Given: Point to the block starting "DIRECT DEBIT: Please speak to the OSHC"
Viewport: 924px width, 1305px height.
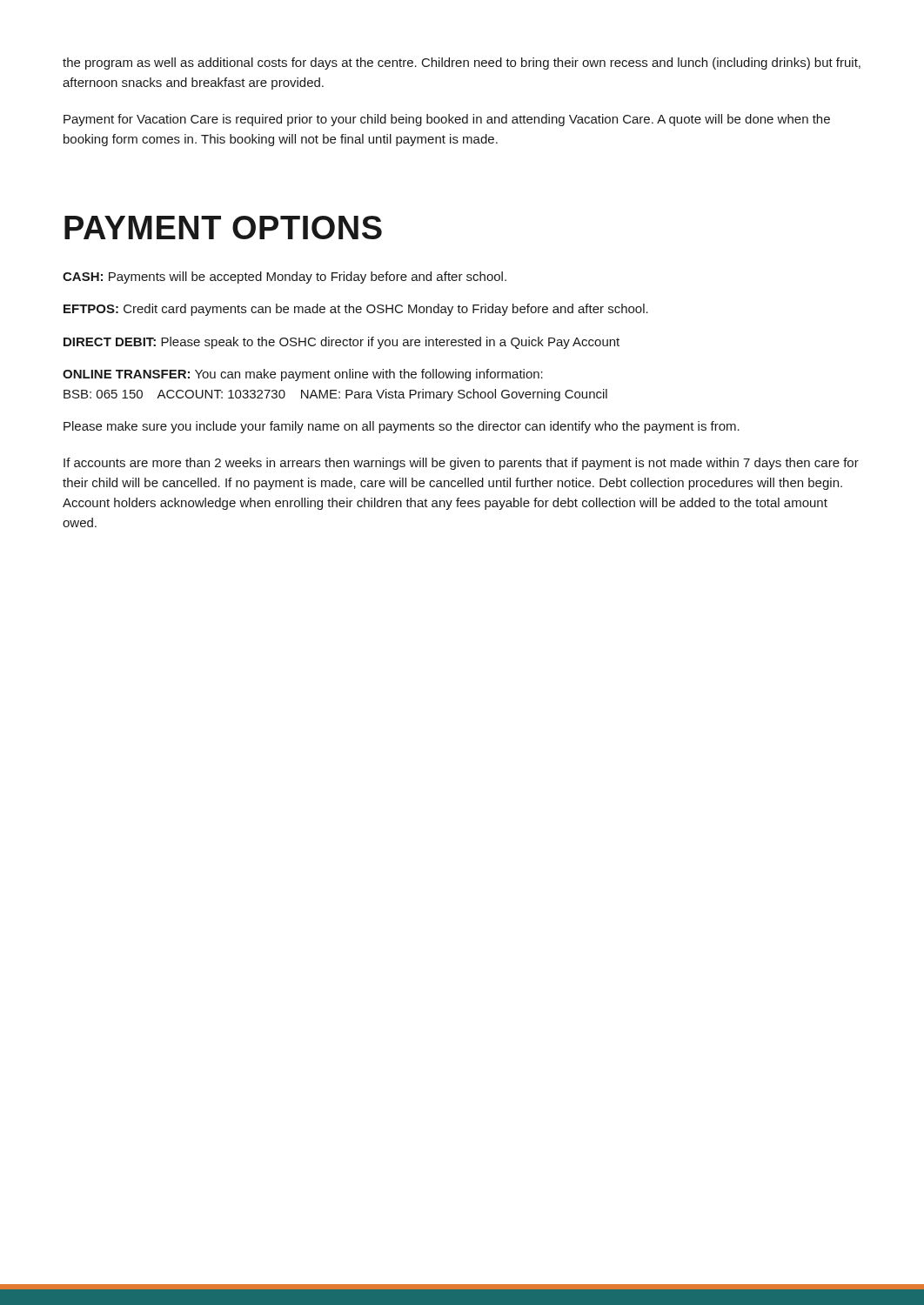Looking at the screenshot, I should (x=341, y=341).
